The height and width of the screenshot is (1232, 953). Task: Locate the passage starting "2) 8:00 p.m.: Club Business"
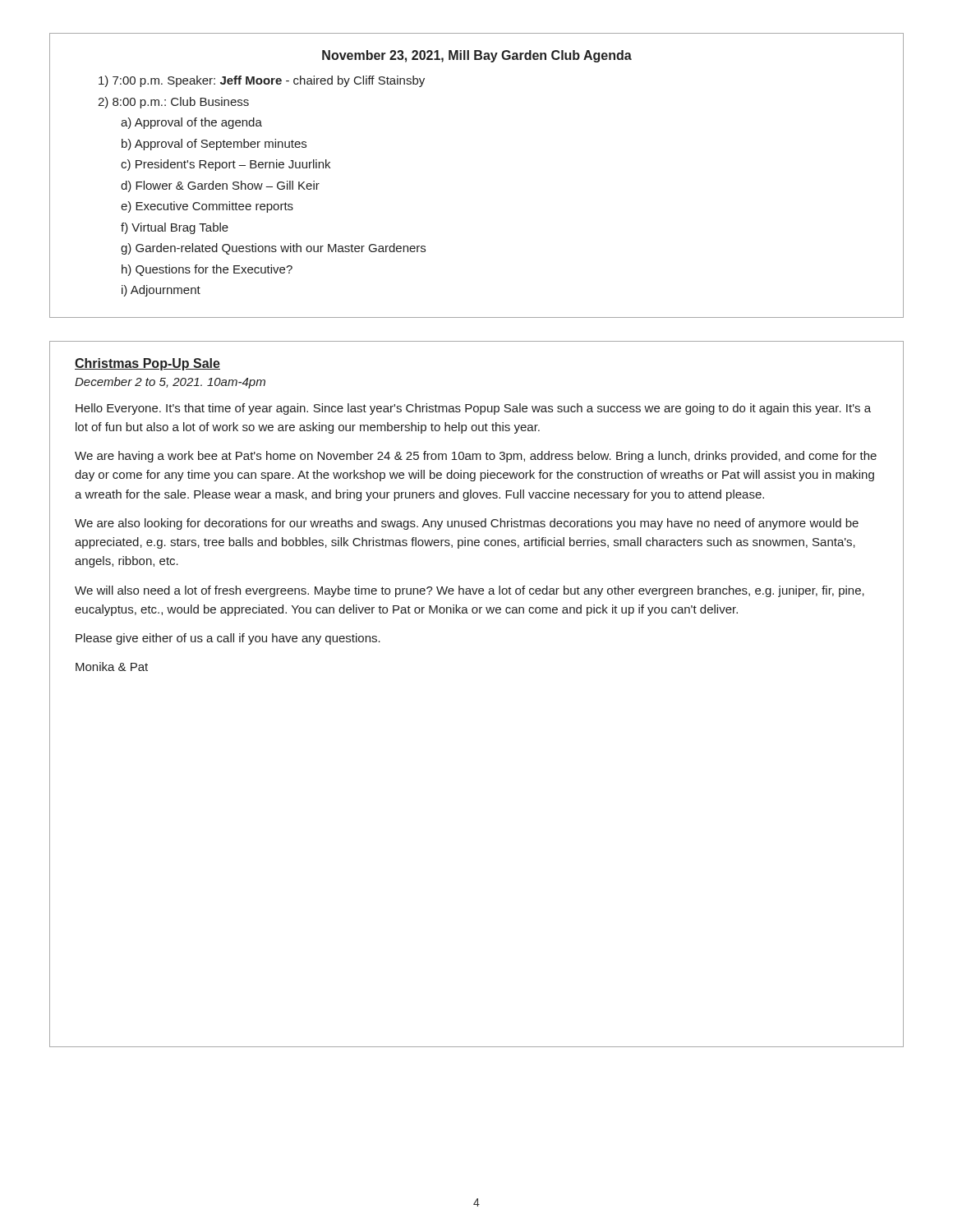[x=173, y=101]
